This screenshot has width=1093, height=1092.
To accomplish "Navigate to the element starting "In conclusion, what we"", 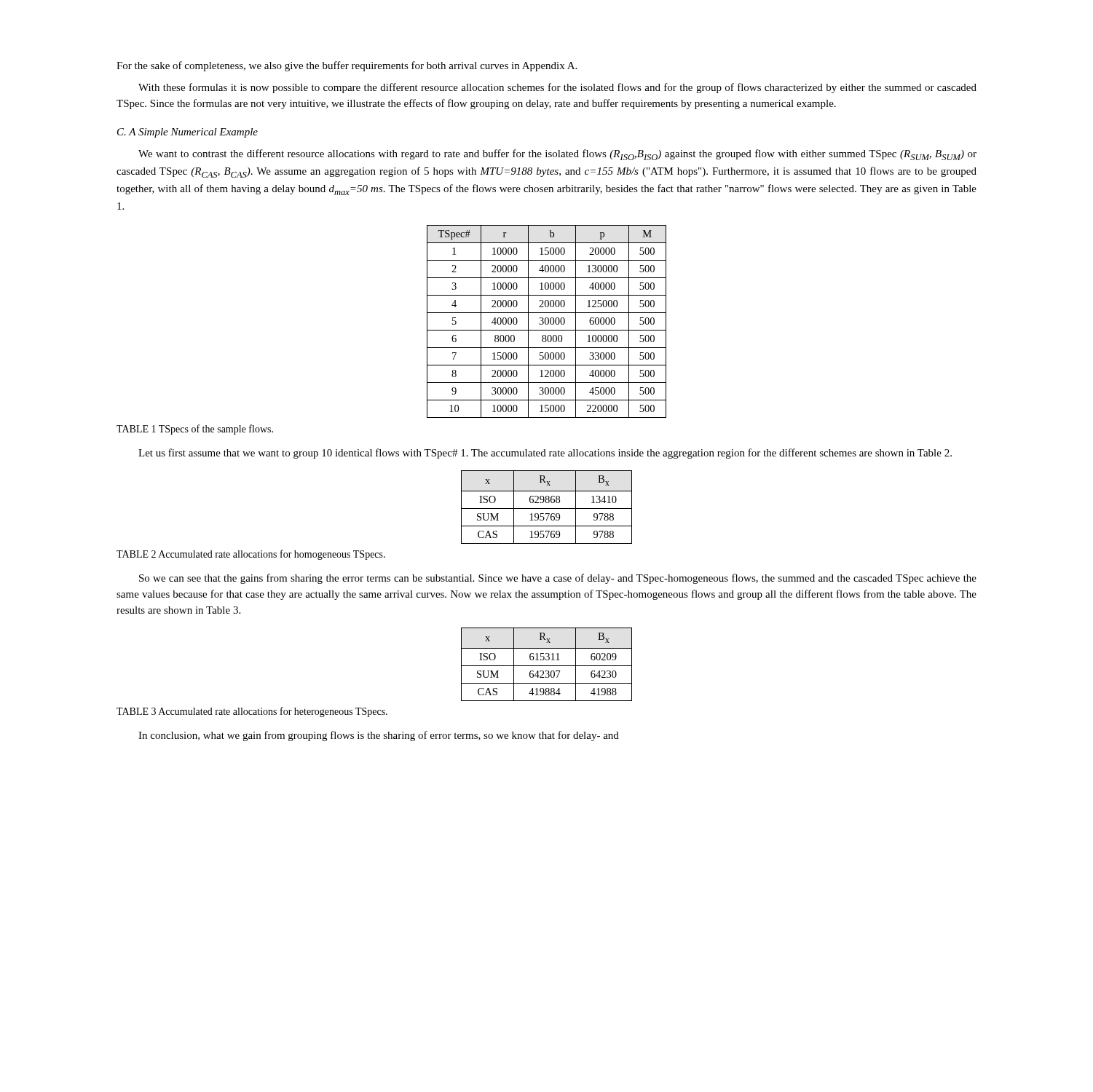I will point(546,736).
